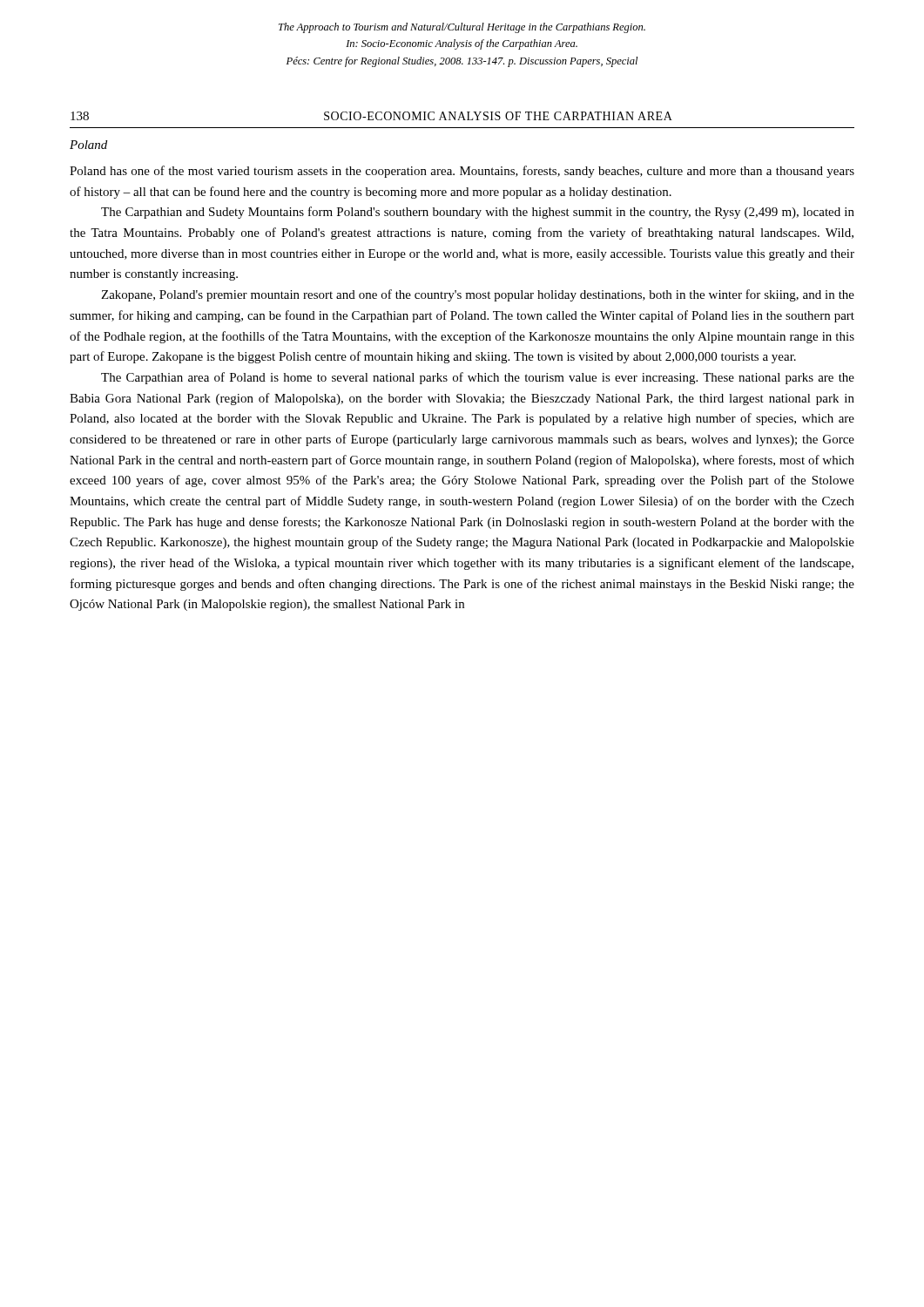924x1307 pixels.
Task: Find the block starting "Poland has one of the most varied tourism"
Action: (462, 181)
